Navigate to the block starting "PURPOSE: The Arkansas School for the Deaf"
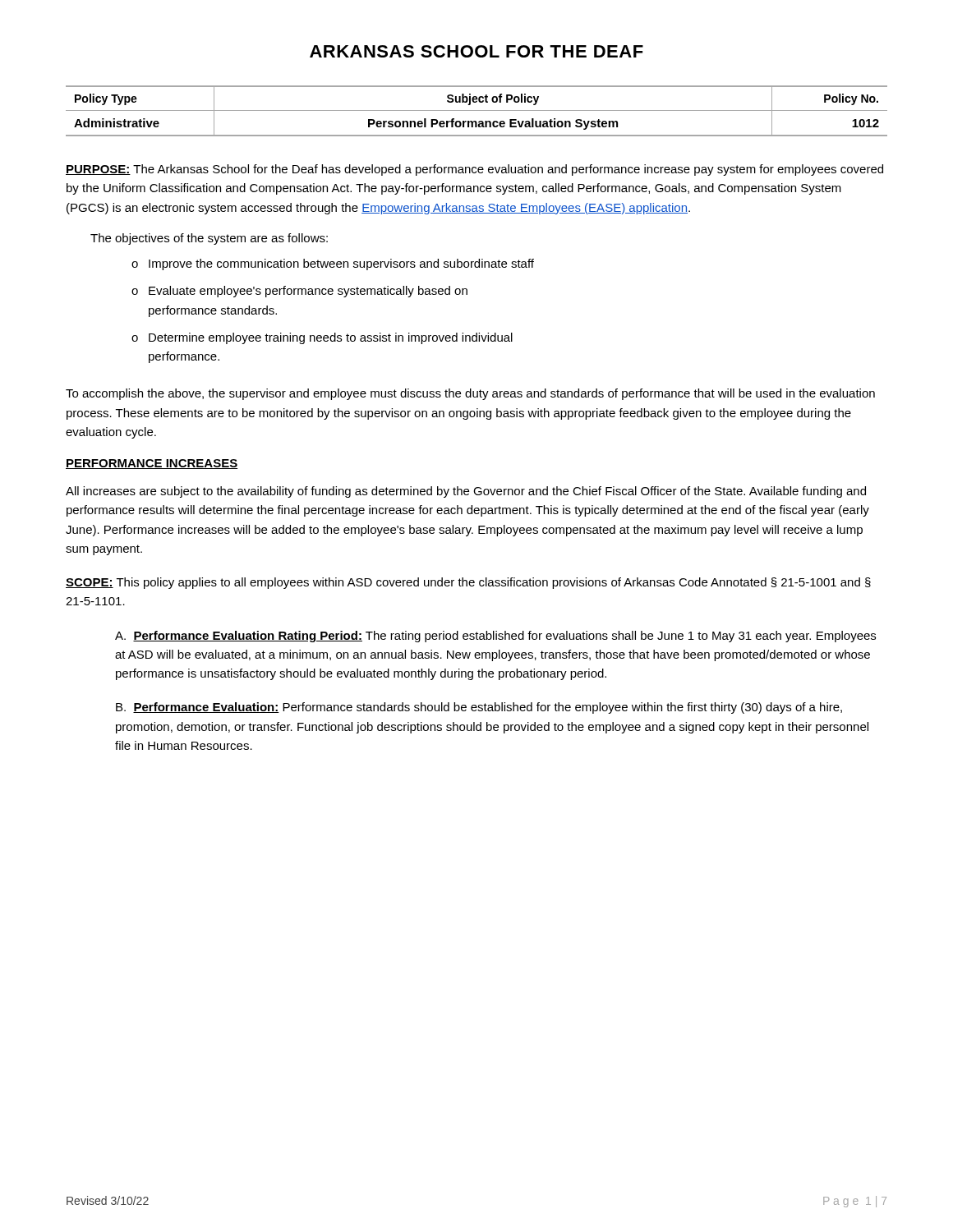Image resolution: width=953 pixels, height=1232 pixels. click(x=475, y=188)
